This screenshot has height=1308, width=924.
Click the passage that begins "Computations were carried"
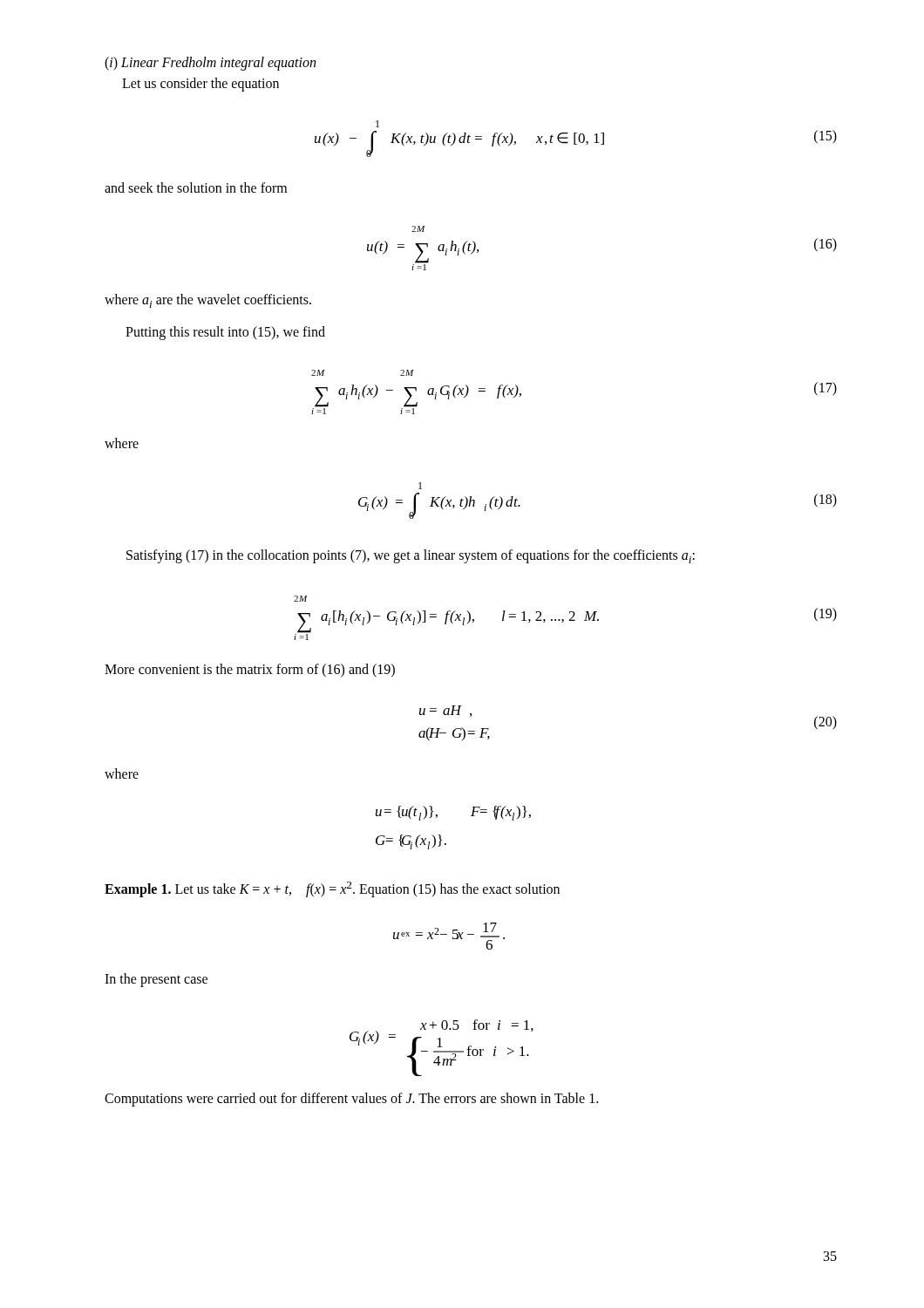click(471, 1098)
